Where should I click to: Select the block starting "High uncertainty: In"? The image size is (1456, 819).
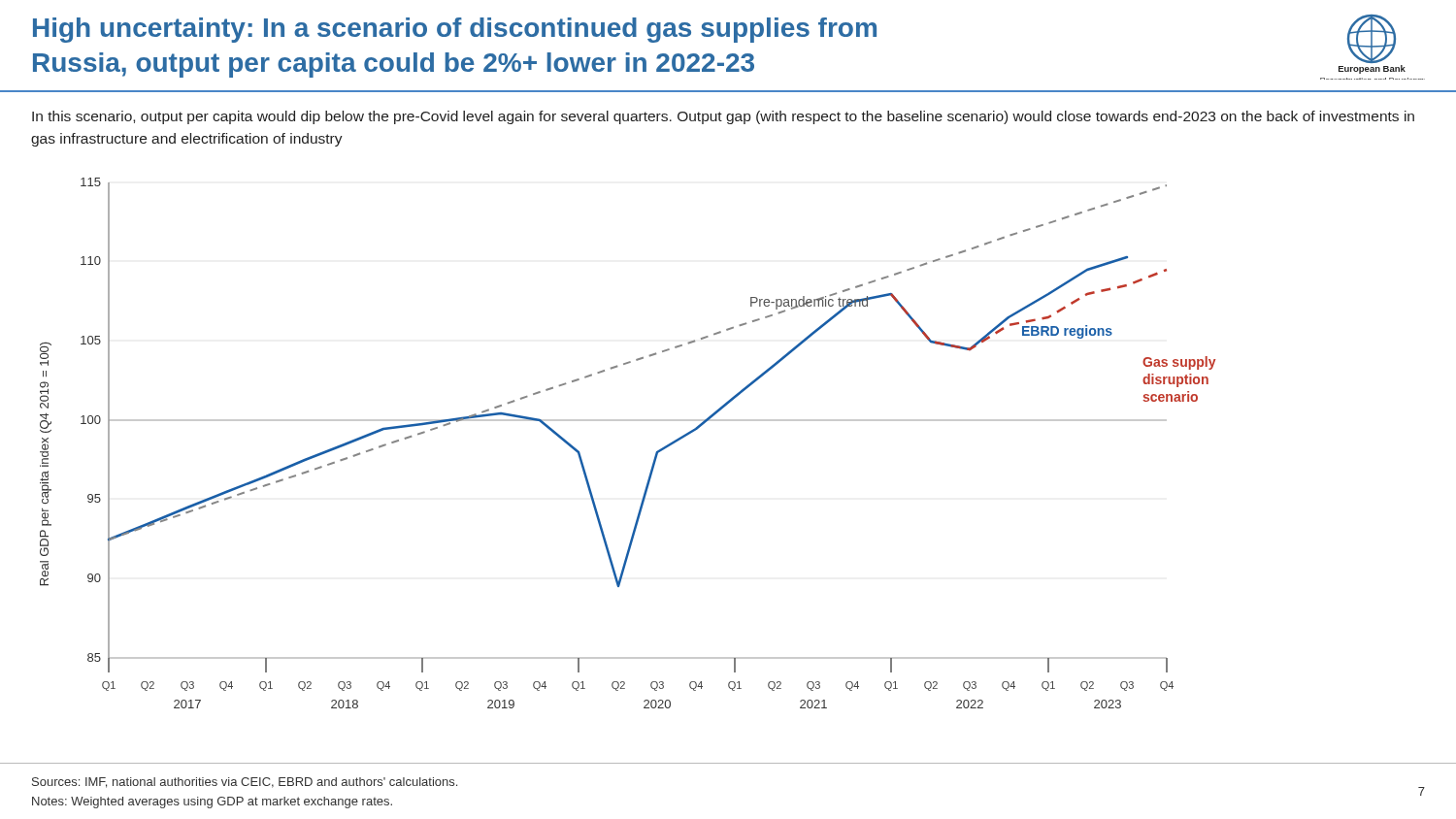click(455, 45)
